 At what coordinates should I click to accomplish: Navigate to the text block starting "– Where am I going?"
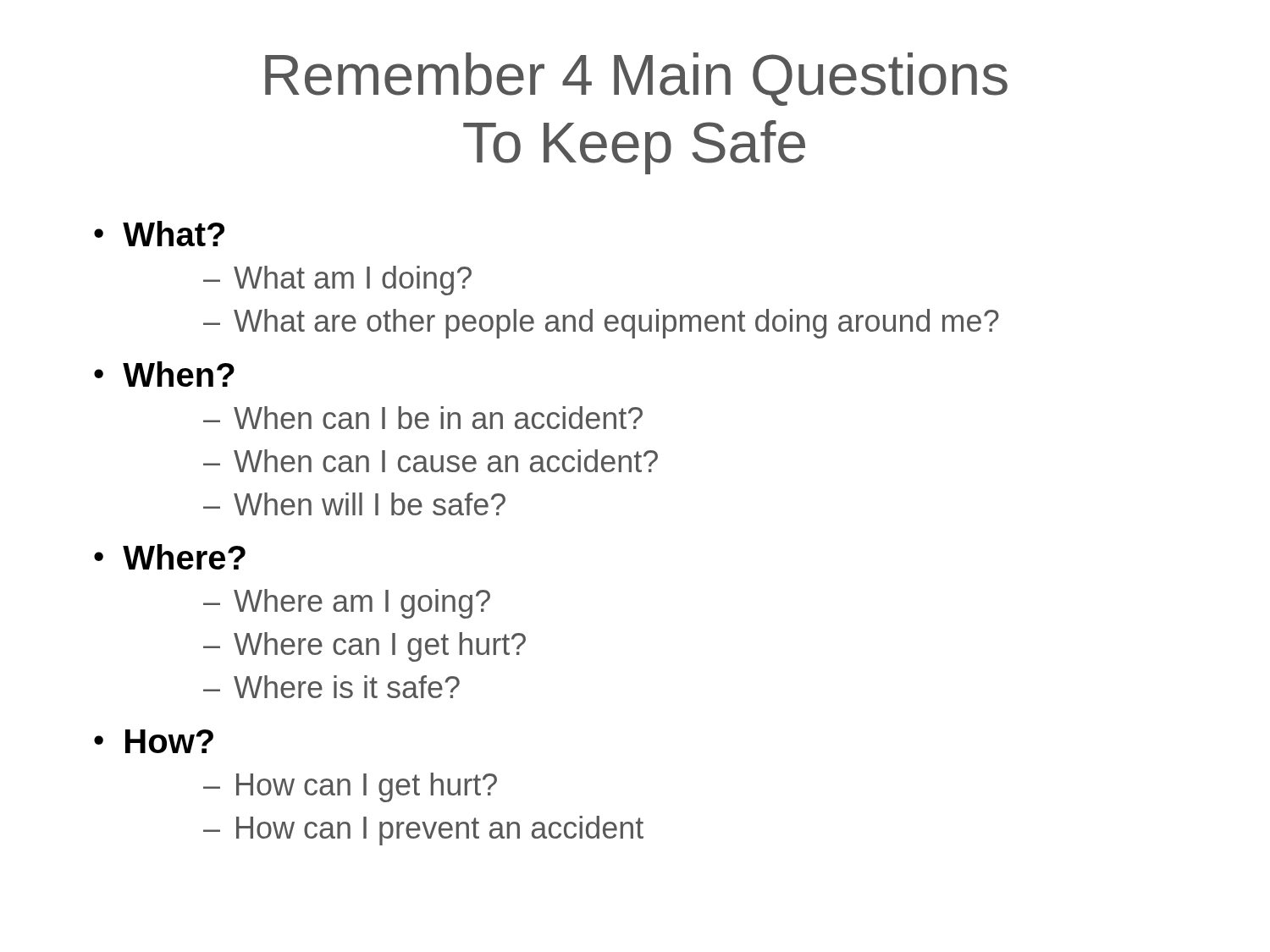[347, 602]
